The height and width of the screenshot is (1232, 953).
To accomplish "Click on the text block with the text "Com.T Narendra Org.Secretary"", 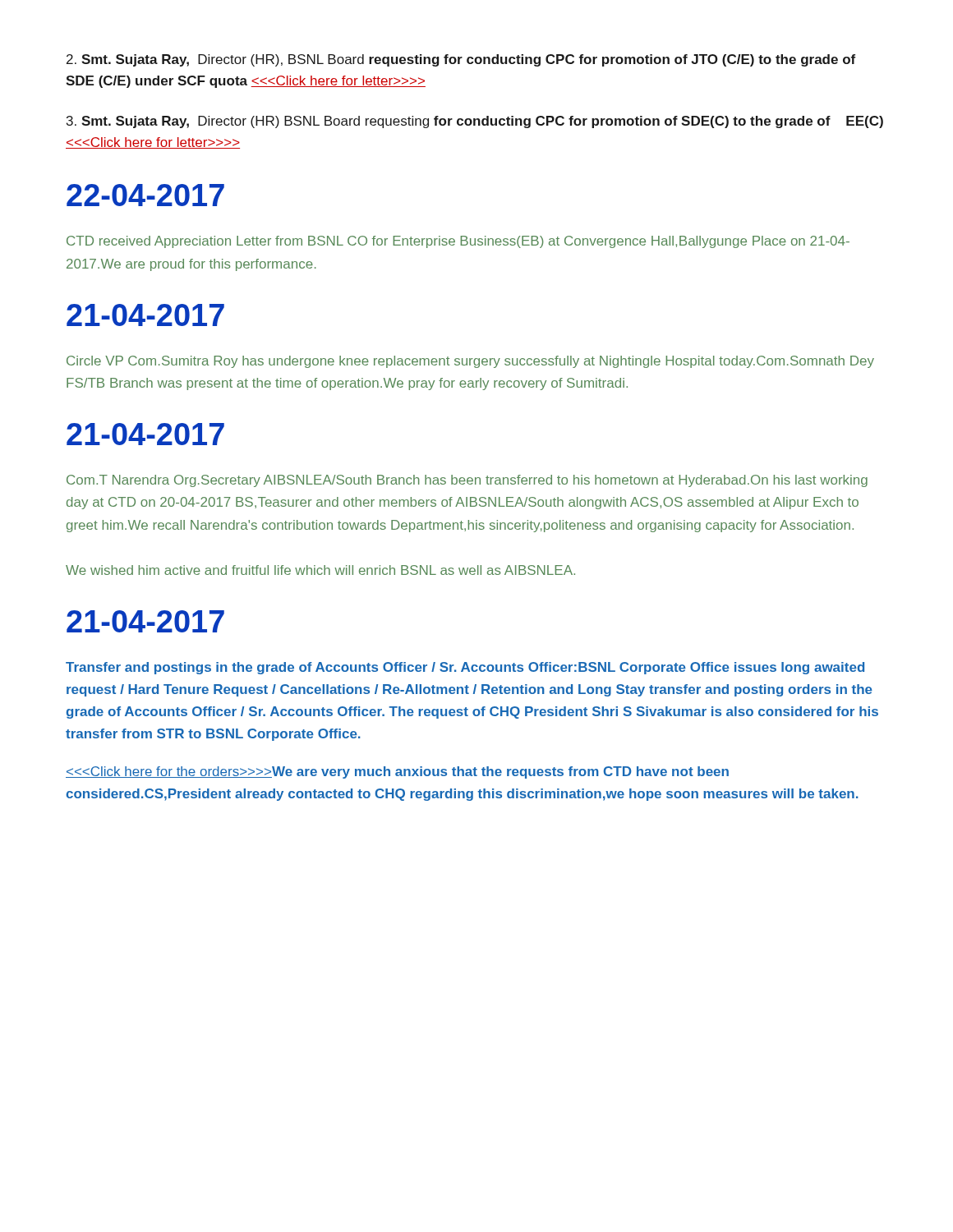I will pyautogui.click(x=467, y=502).
